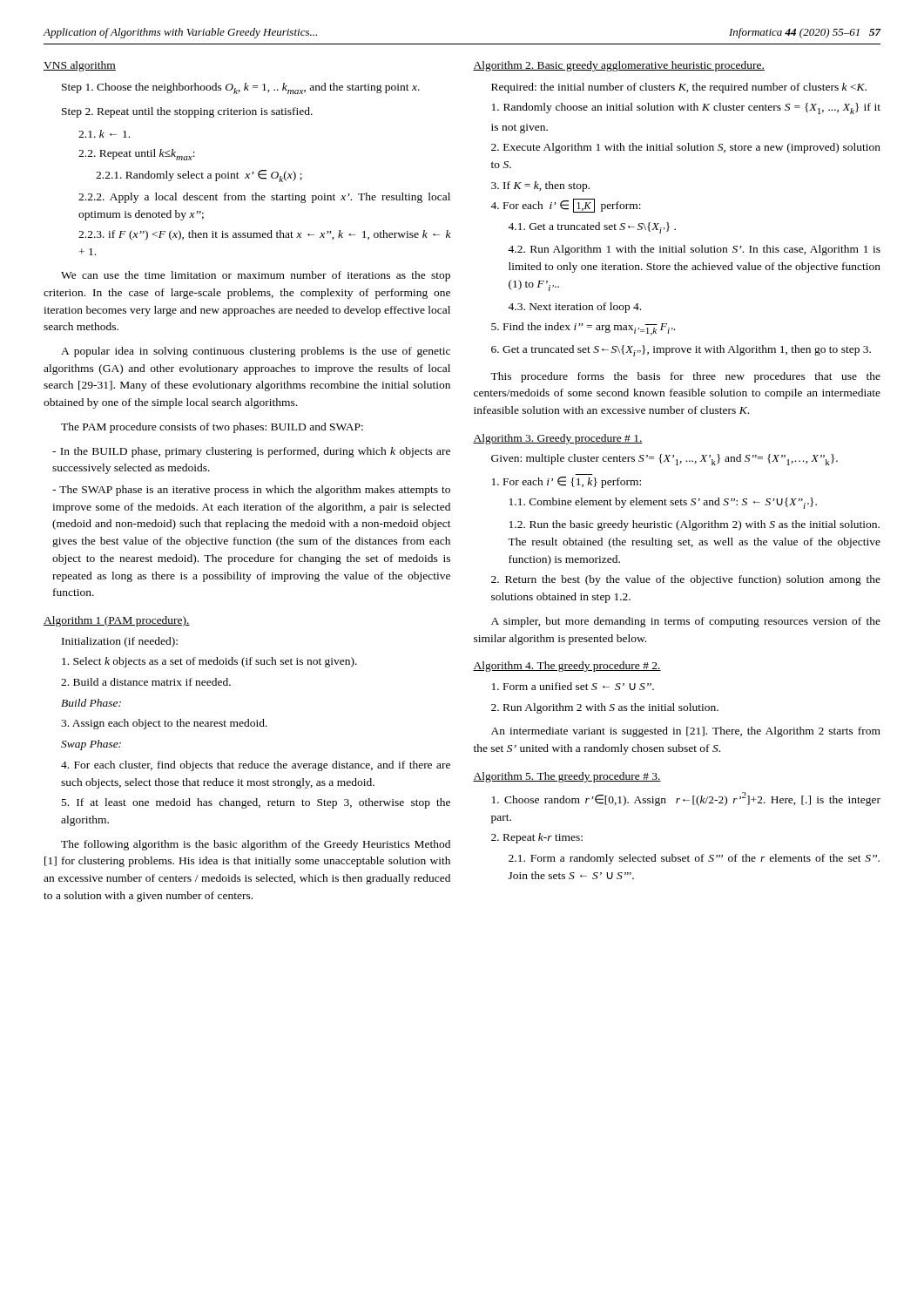Select the text starting "An intermediate variant is"

pyautogui.click(x=677, y=740)
